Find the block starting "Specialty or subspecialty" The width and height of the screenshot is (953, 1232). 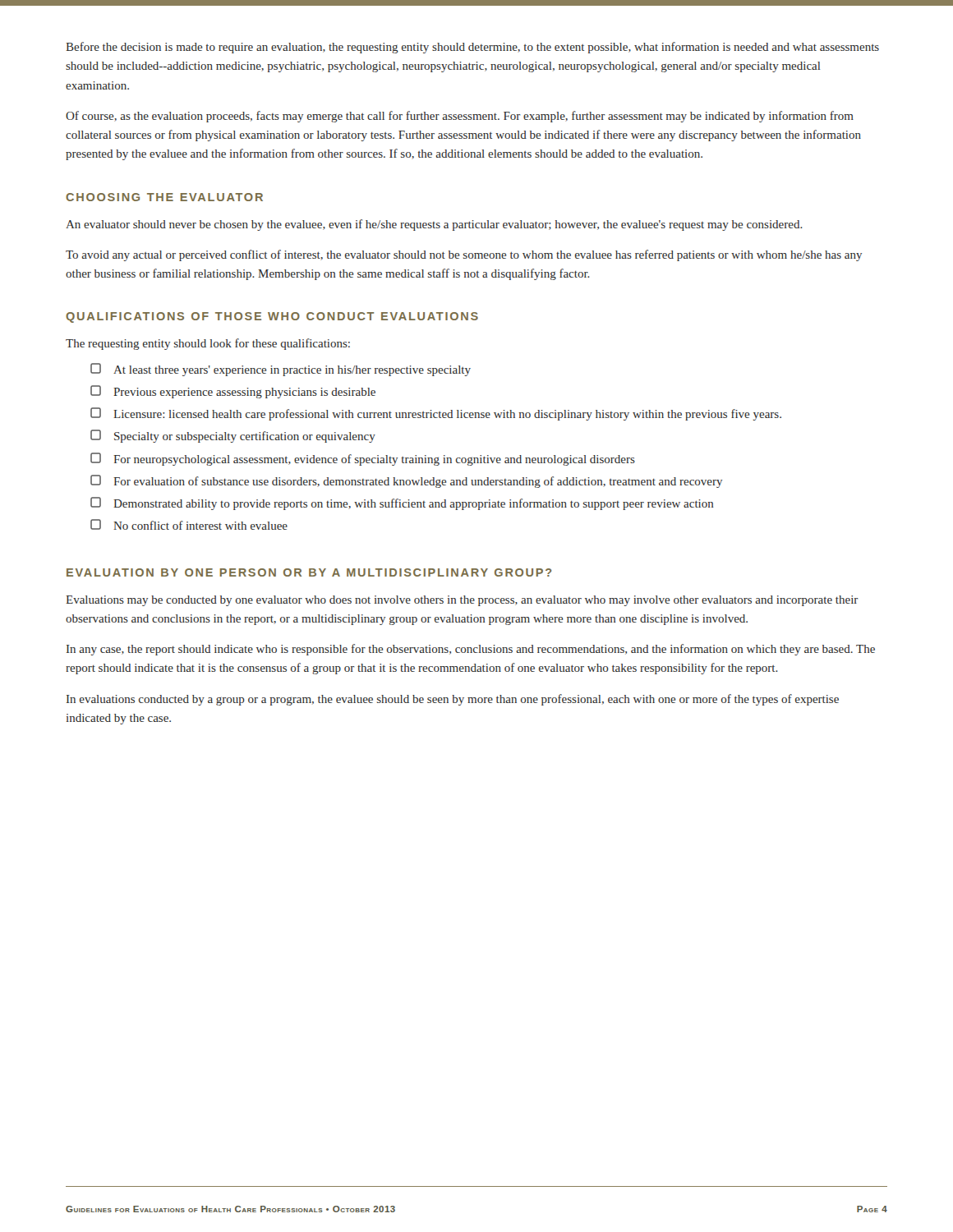point(233,436)
